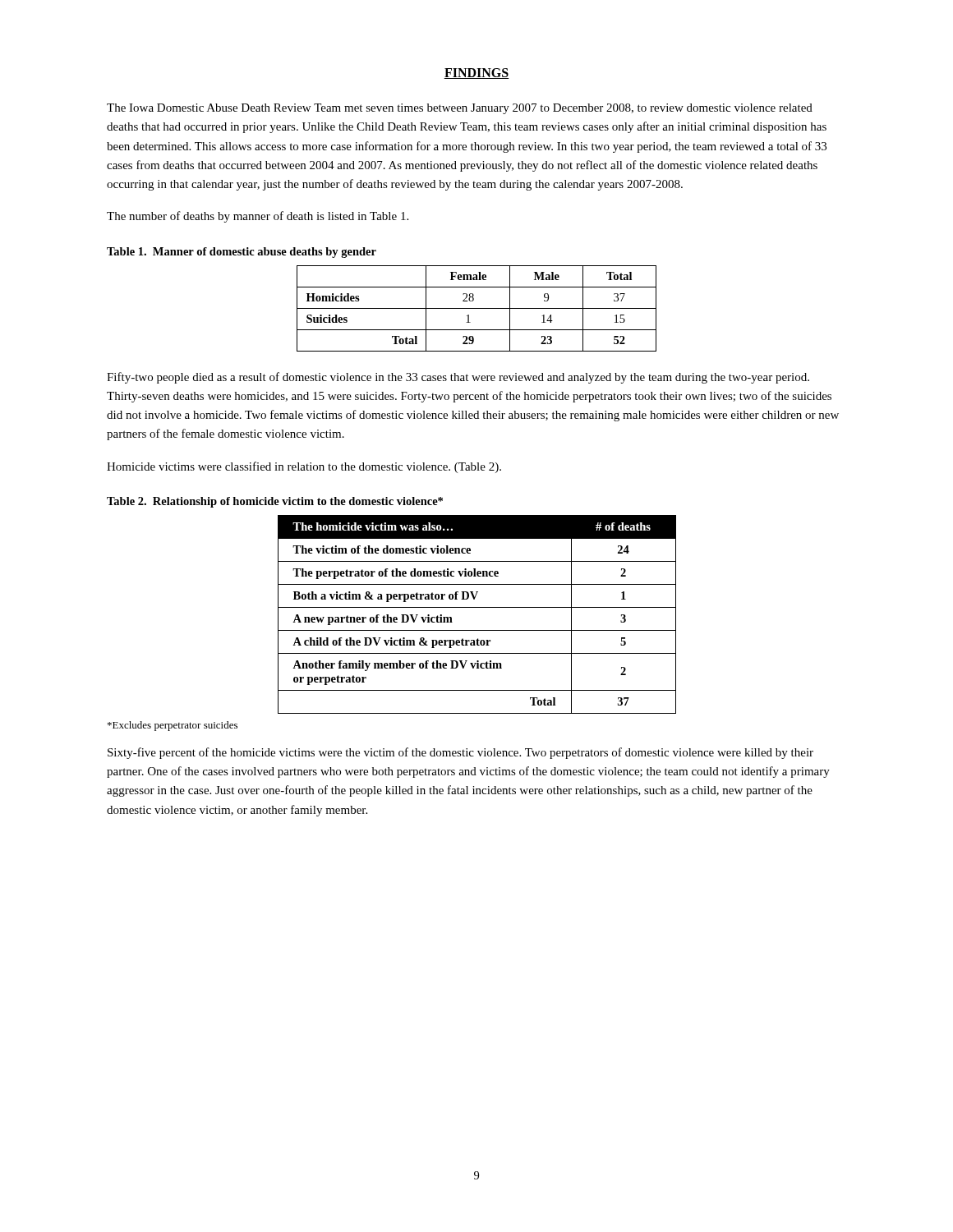Image resolution: width=953 pixels, height=1232 pixels.
Task: Find the caption that says "Table 1. Manner of domestic abuse"
Action: [x=241, y=251]
